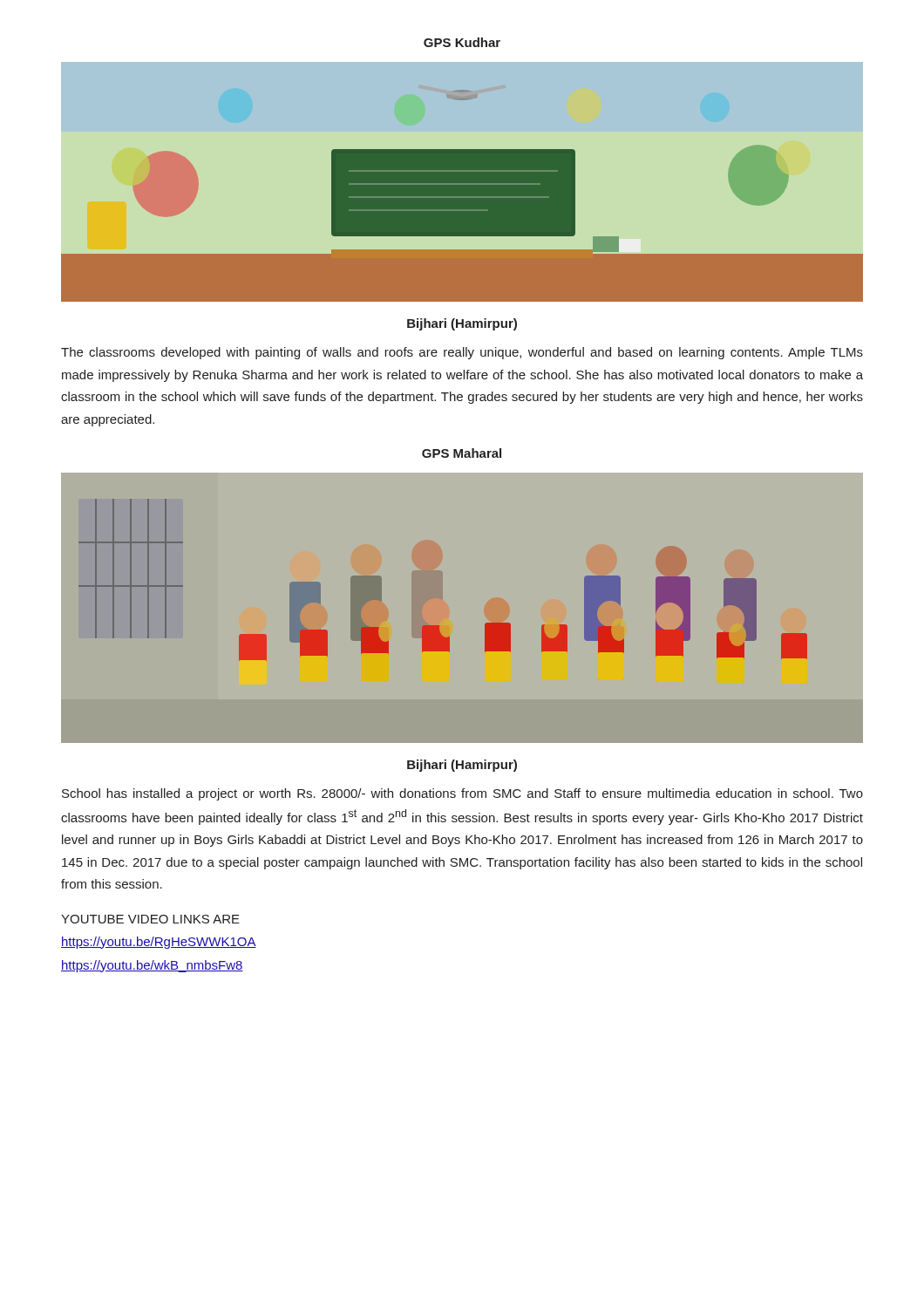
Task: Point to the passage starting "YOUTUBE VIDEO LINKS ARE"
Action: (x=150, y=918)
